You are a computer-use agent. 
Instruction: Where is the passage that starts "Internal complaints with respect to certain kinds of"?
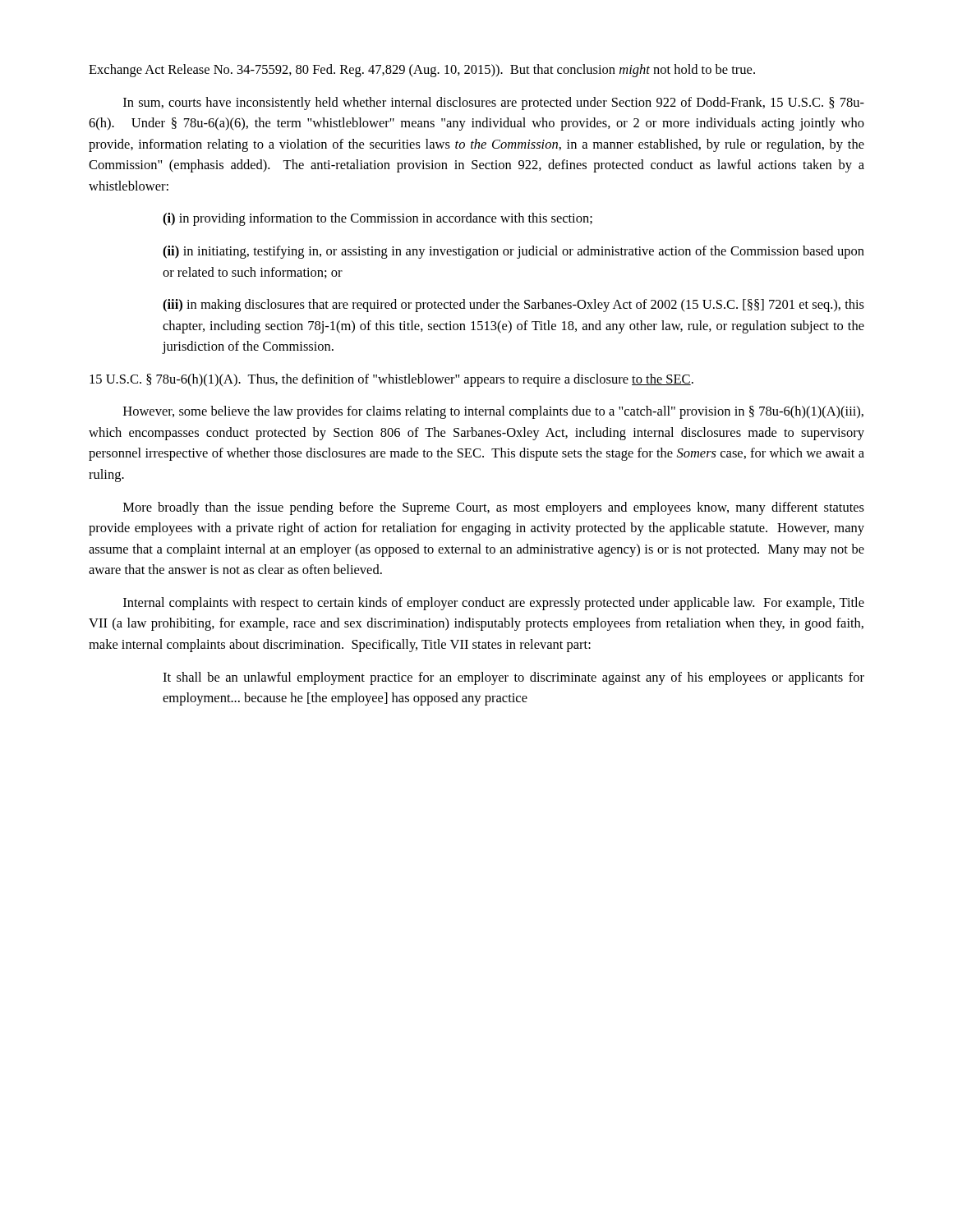pyautogui.click(x=476, y=623)
